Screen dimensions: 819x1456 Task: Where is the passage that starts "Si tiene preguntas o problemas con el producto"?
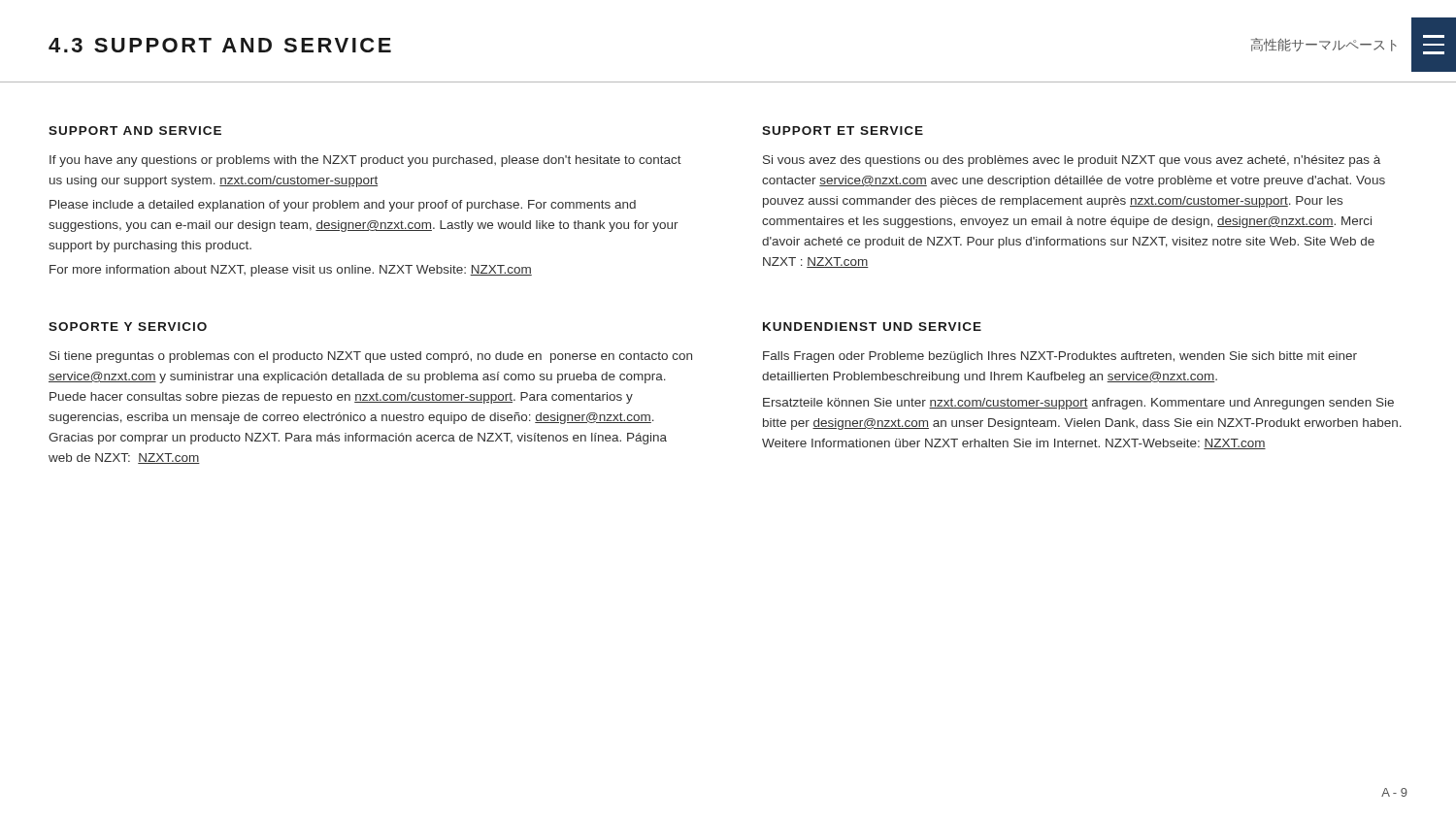(371, 407)
